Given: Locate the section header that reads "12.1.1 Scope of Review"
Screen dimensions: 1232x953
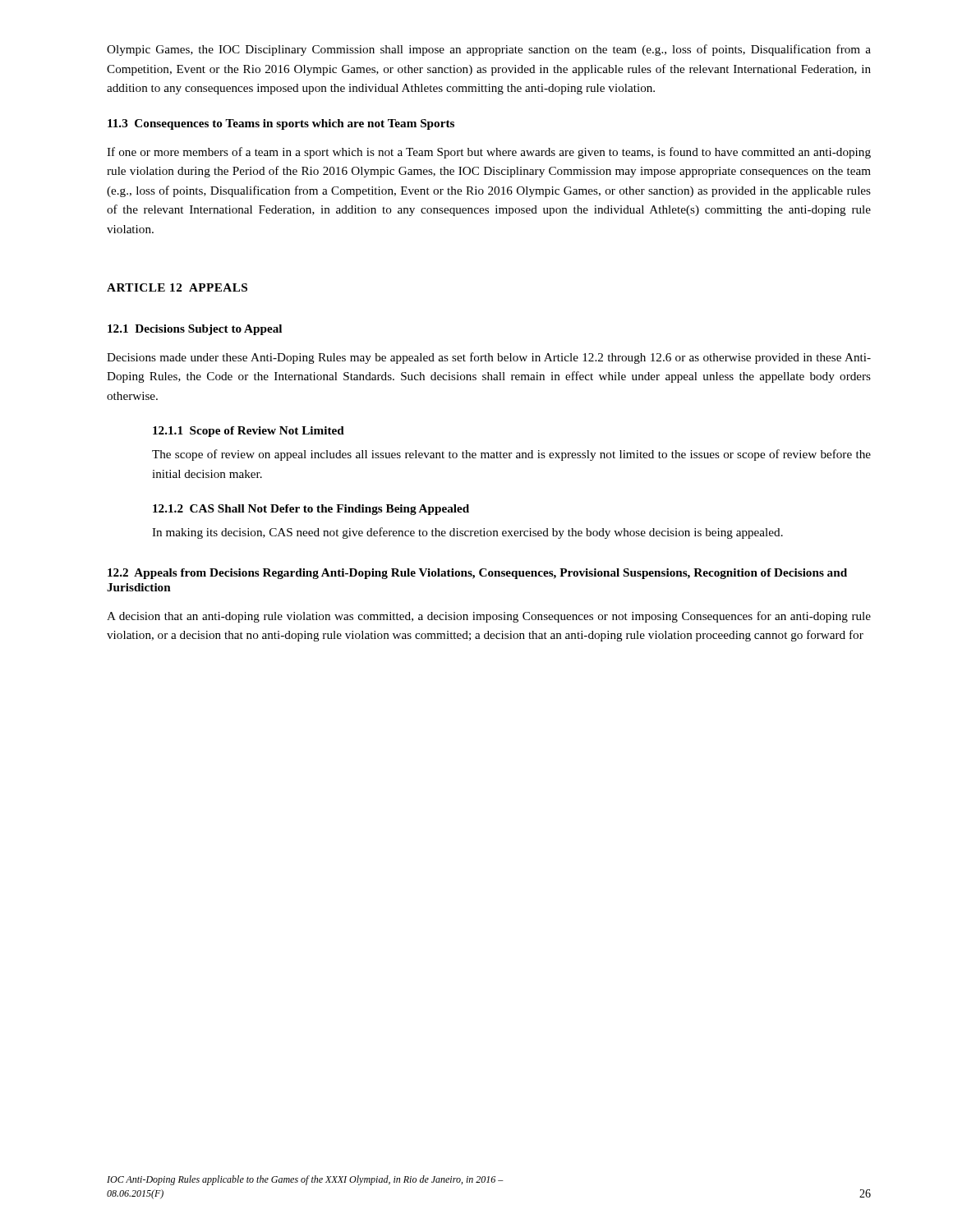Looking at the screenshot, I should pos(248,430).
